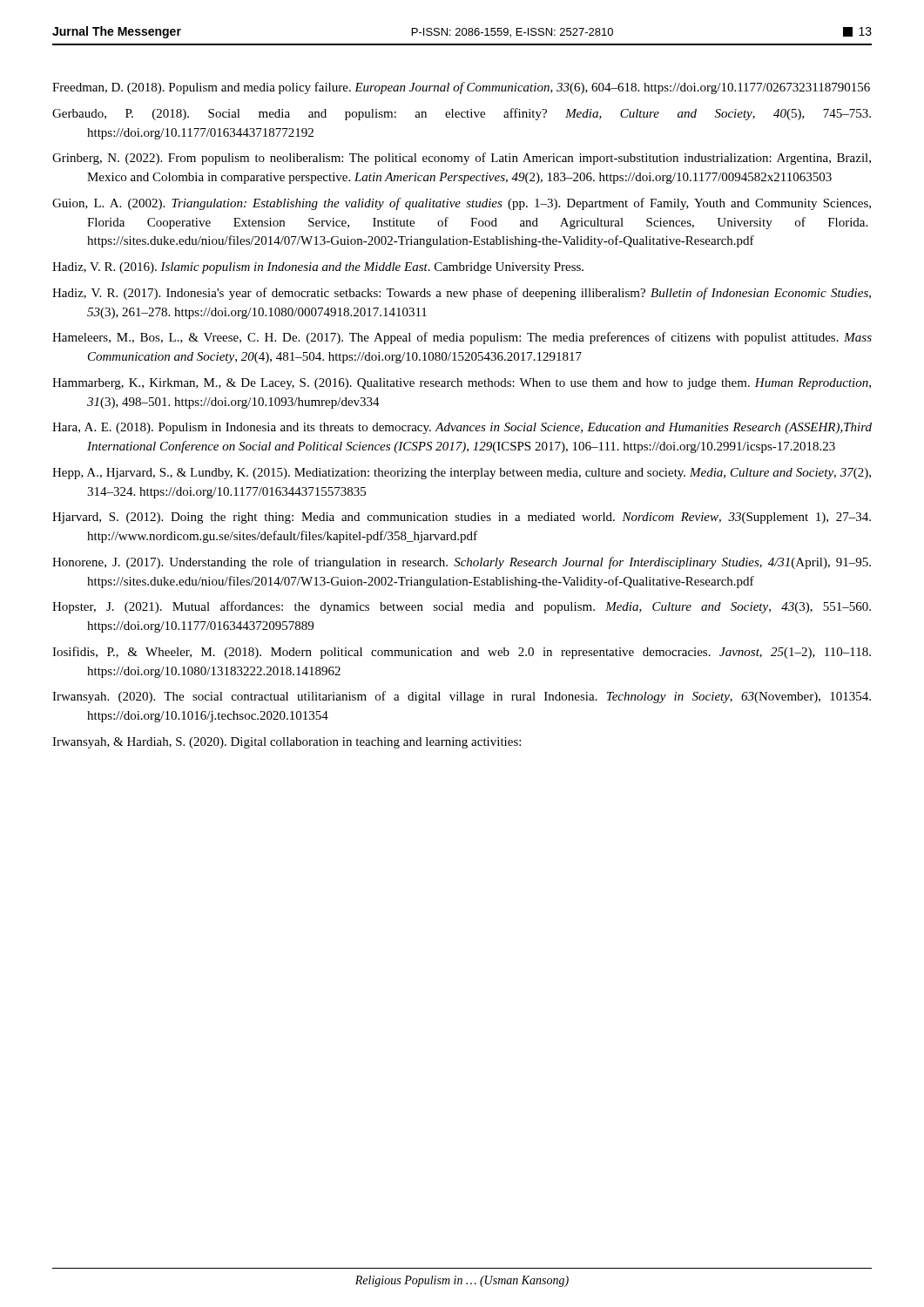Find the element starting "Iosifidis, P., &"
Viewport: 924px width, 1307px height.
[462, 661]
